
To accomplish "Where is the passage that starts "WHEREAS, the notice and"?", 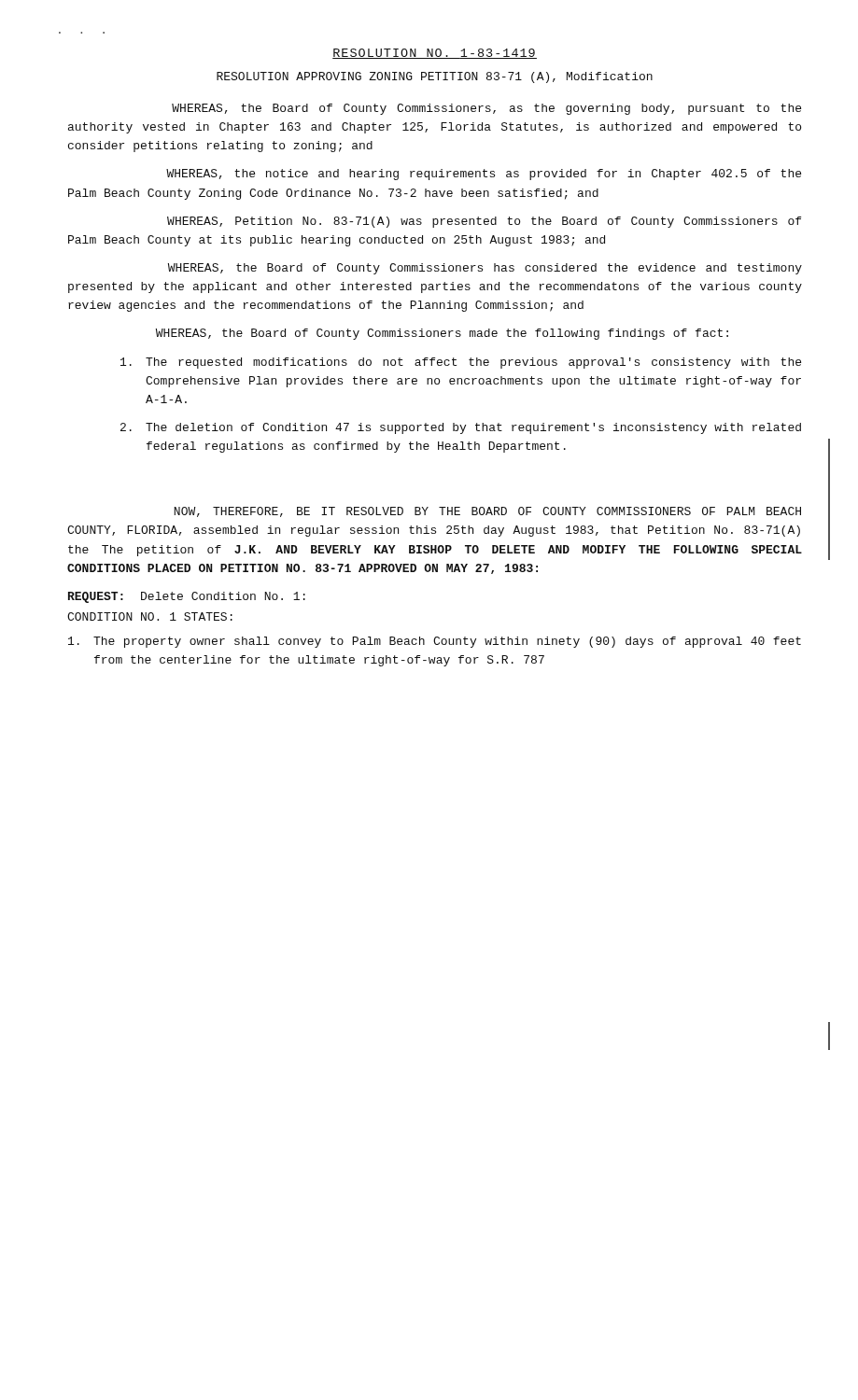I will coord(435,184).
